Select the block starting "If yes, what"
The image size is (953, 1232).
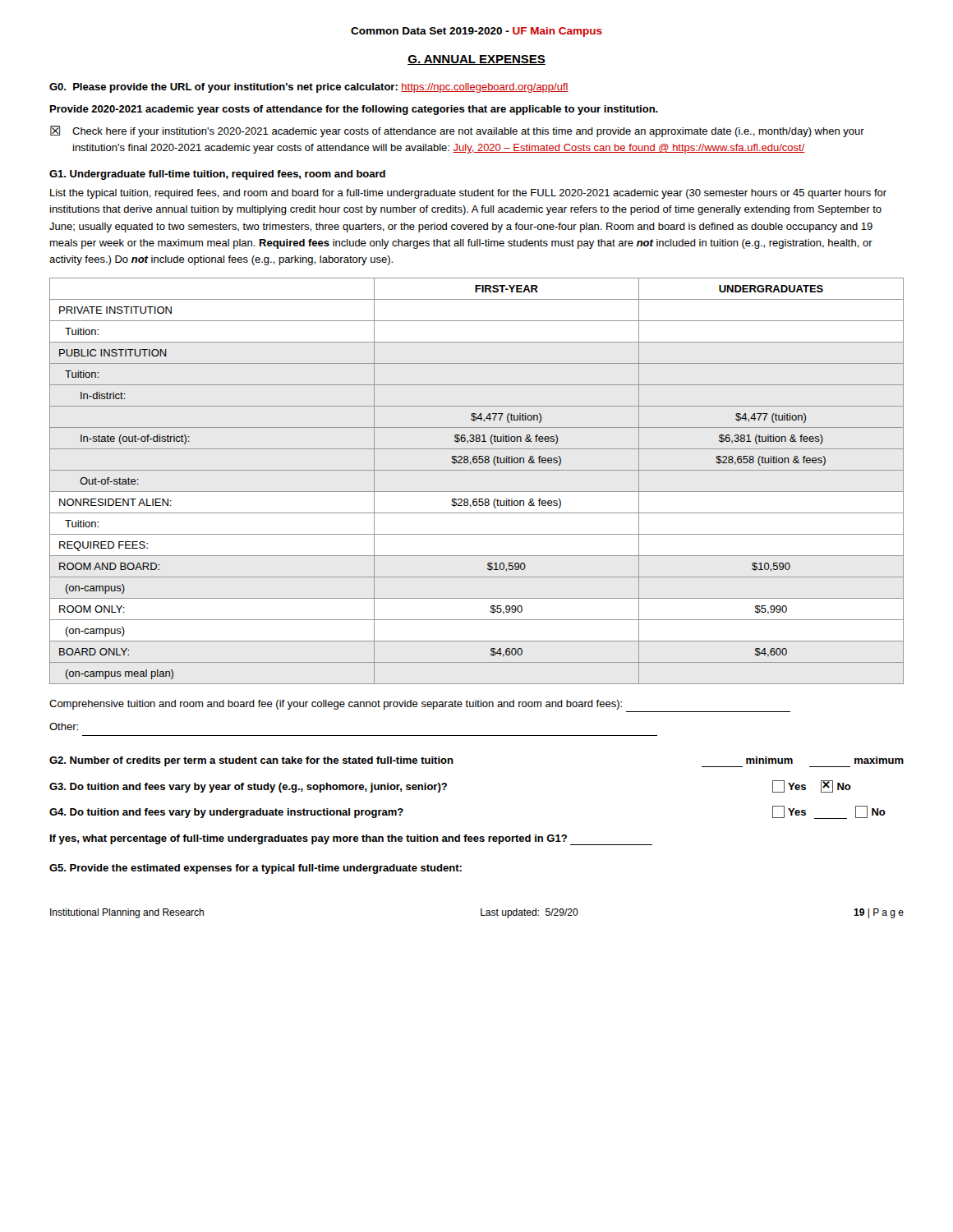click(x=351, y=839)
